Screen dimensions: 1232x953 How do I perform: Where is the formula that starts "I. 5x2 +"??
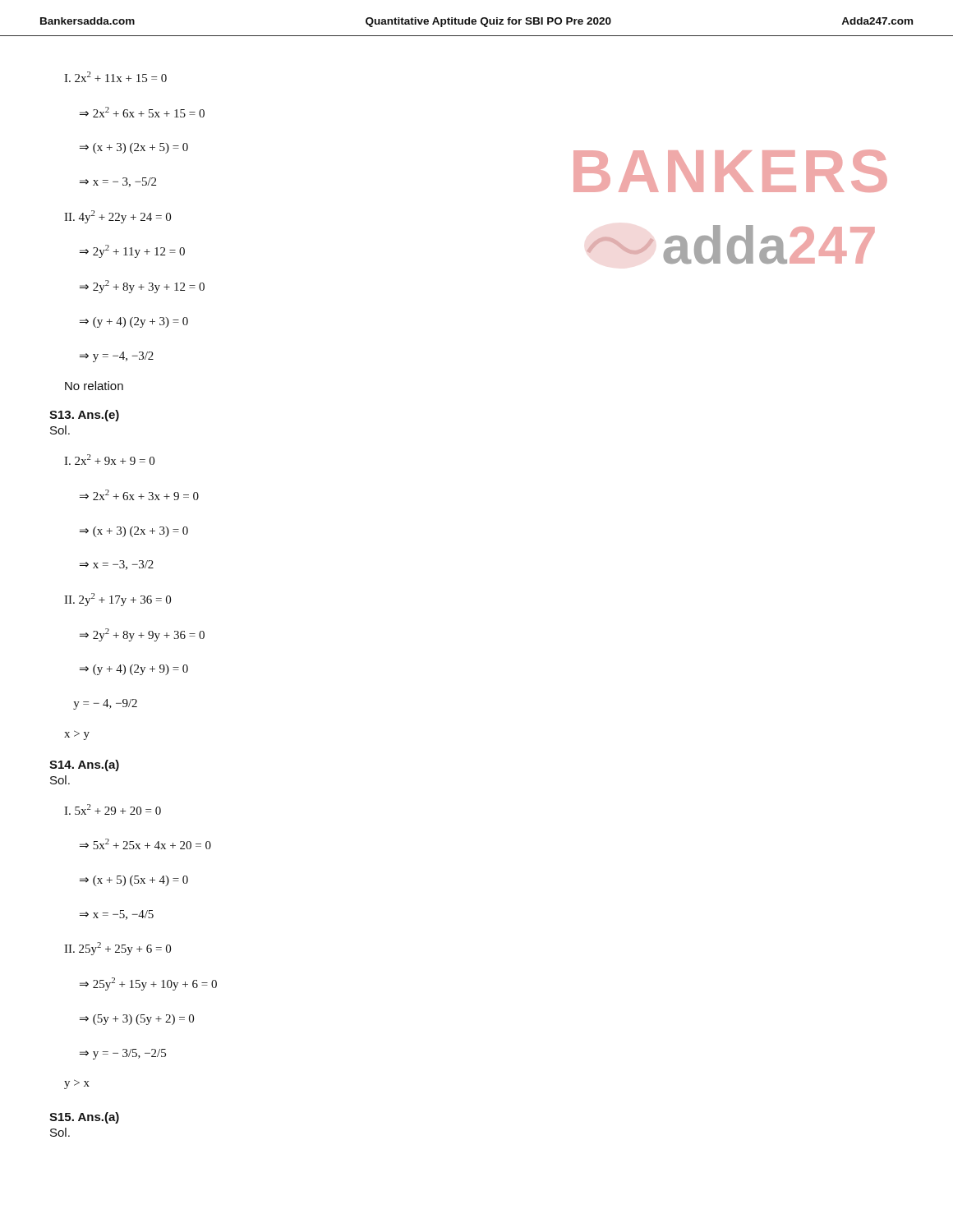click(x=113, y=809)
